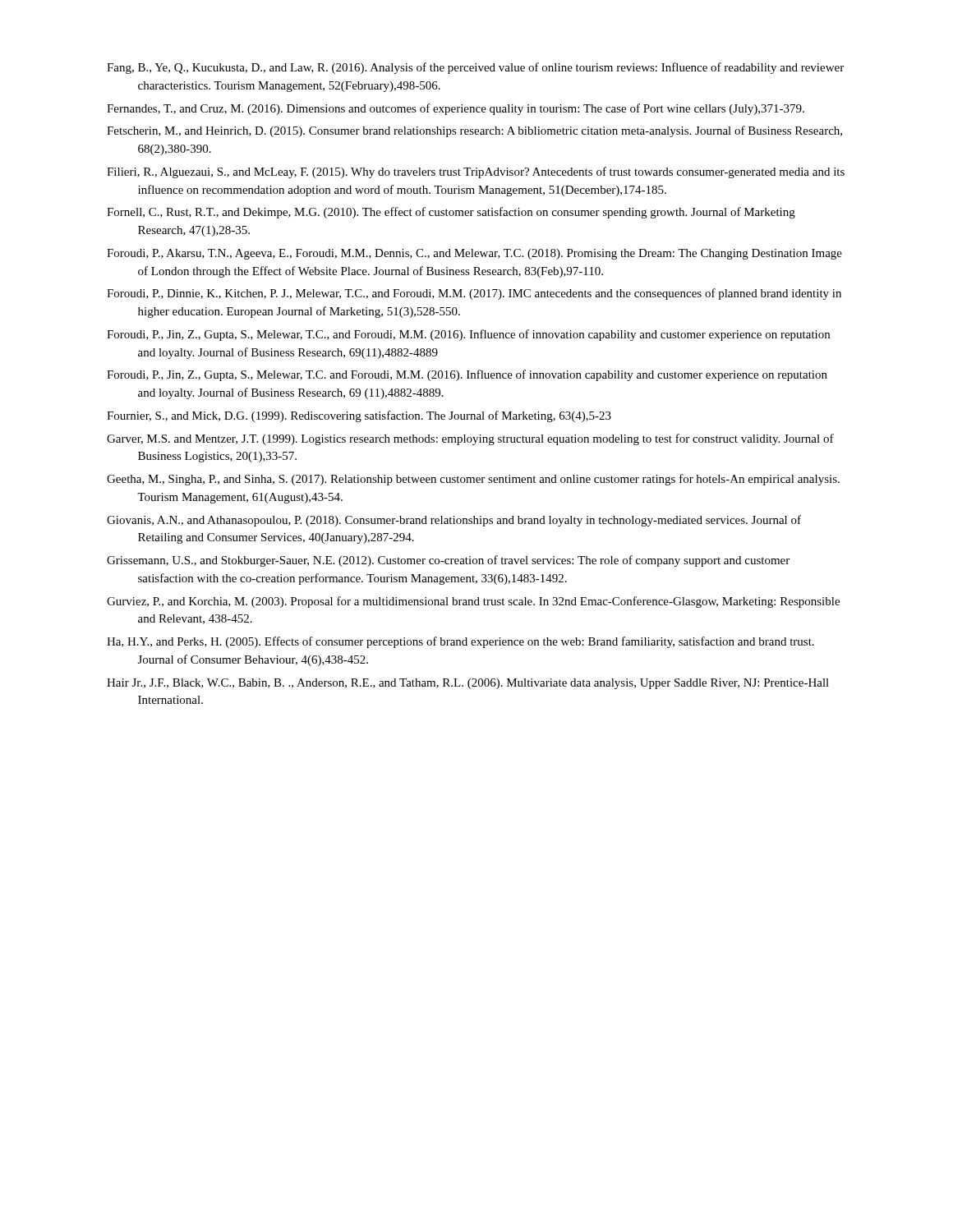Find the list item containing "Fernandes, T., and Cruz, M."
953x1232 pixels.
(456, 108)
